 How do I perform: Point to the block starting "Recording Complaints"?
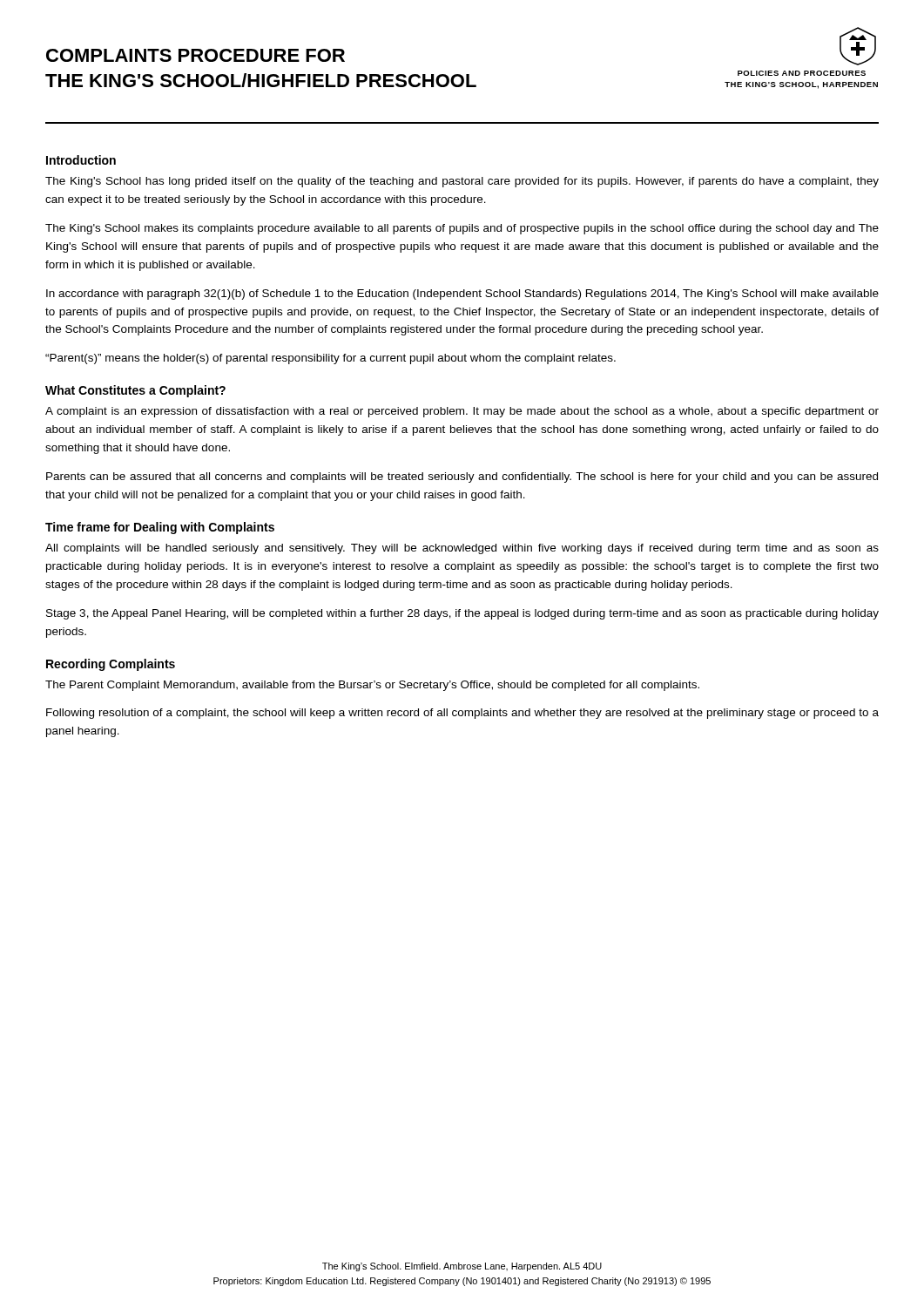(110, 663)
